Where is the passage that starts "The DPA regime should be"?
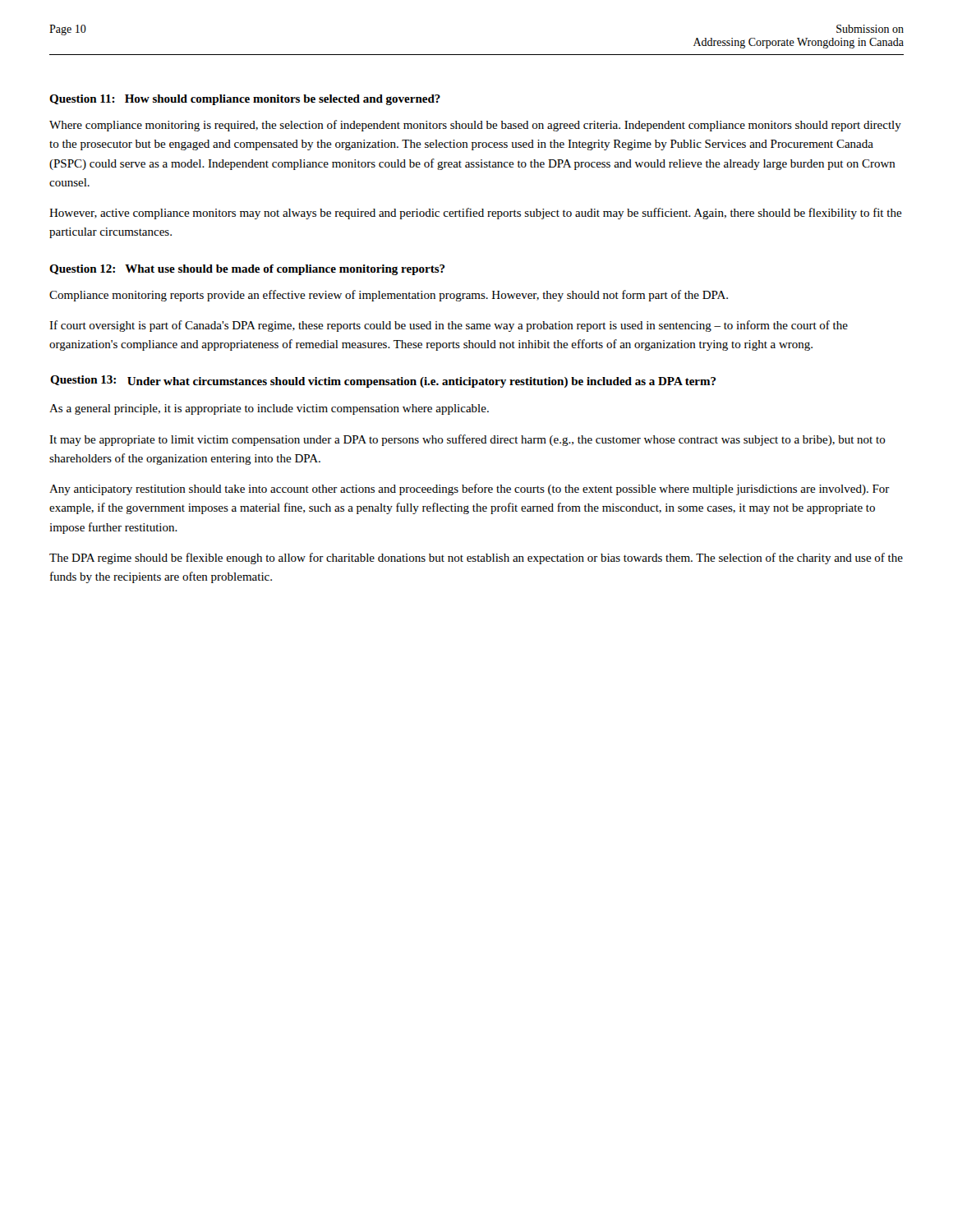 pyautogui.click(x=476, y=567)
